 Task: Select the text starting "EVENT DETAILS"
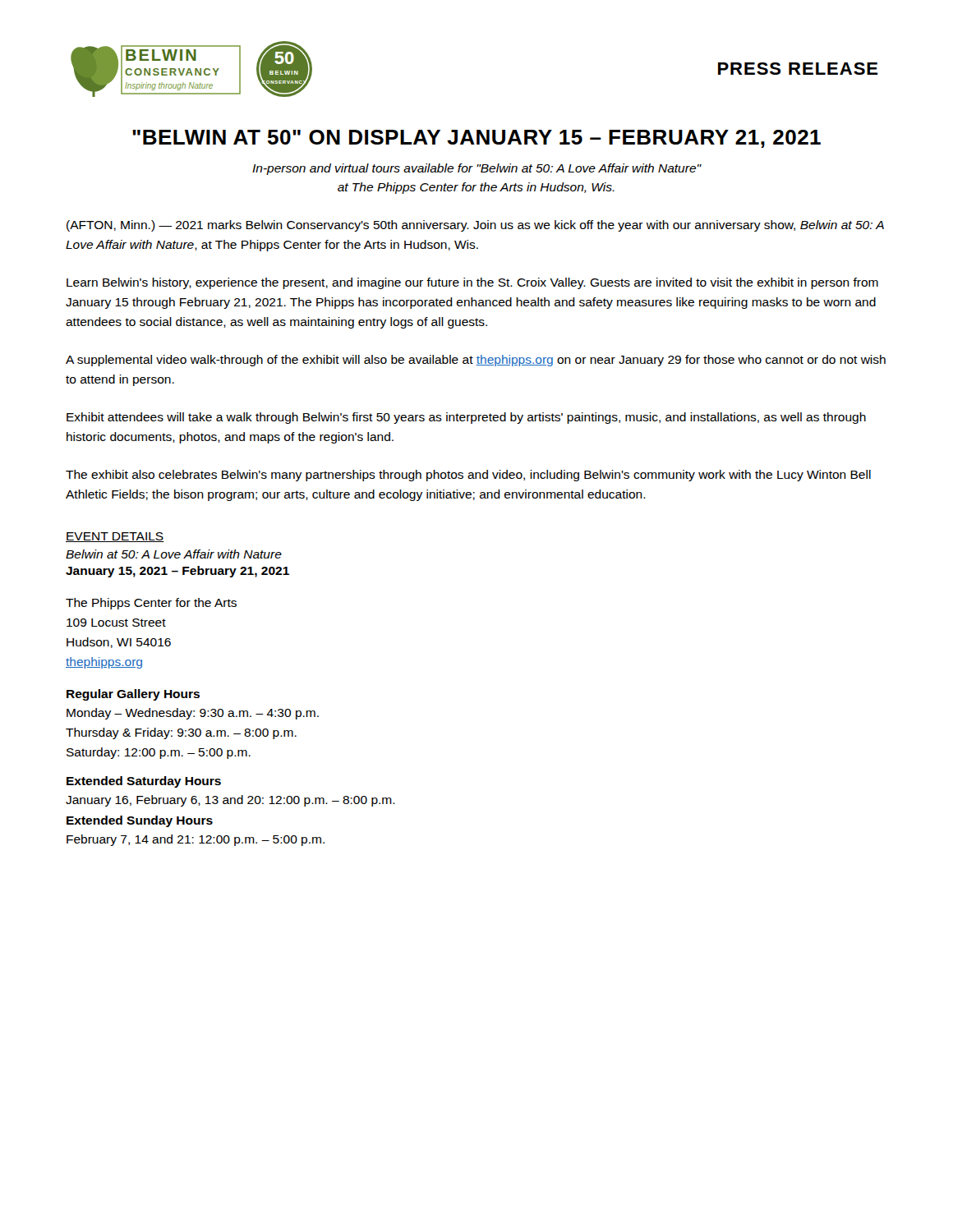click(x=115, y=536)
